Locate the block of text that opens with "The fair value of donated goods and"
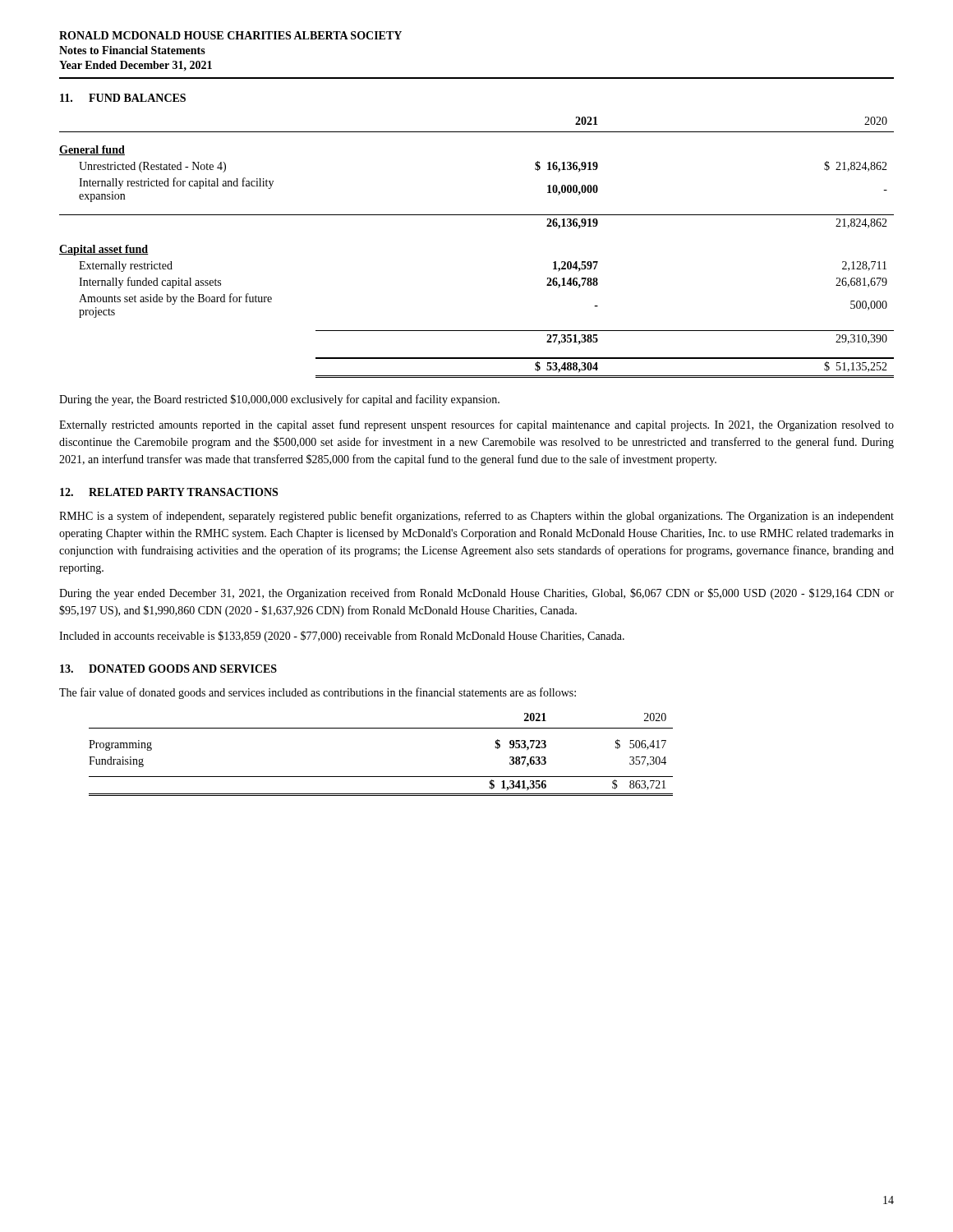Viewport: 953px width, 1232px height. [318, 693]
